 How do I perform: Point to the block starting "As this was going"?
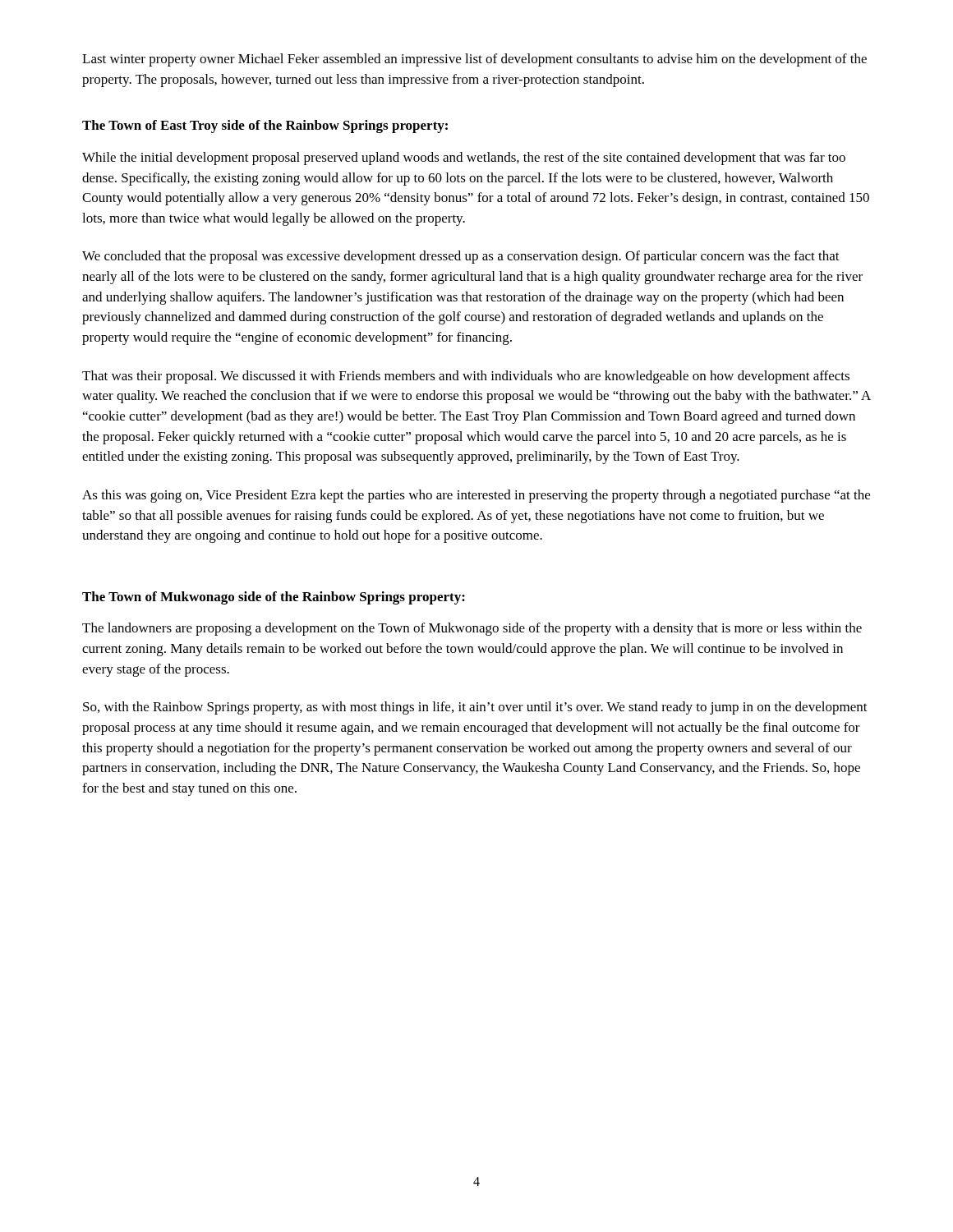(476, 515)
